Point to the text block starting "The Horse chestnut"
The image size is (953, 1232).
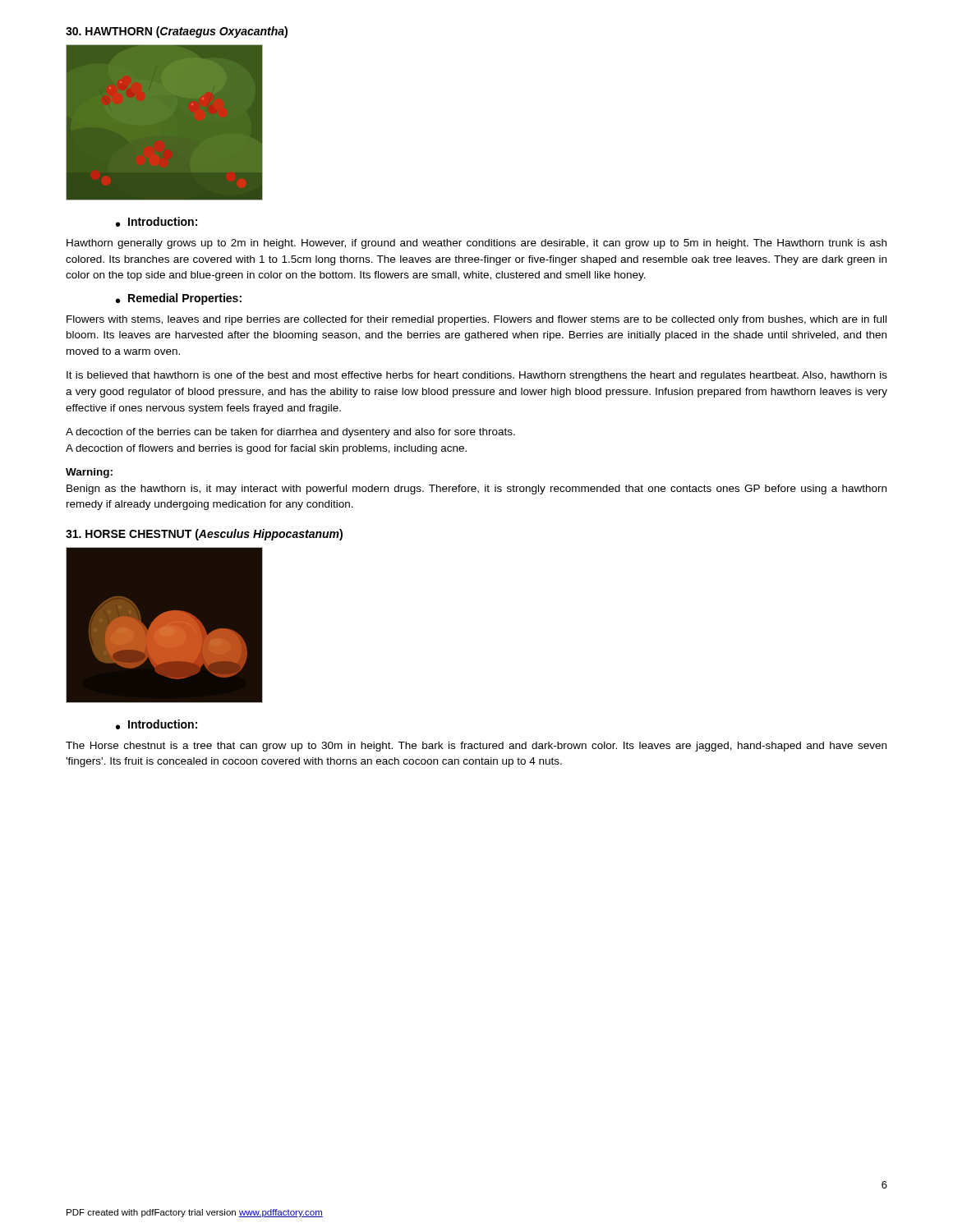tap(476, 753)
